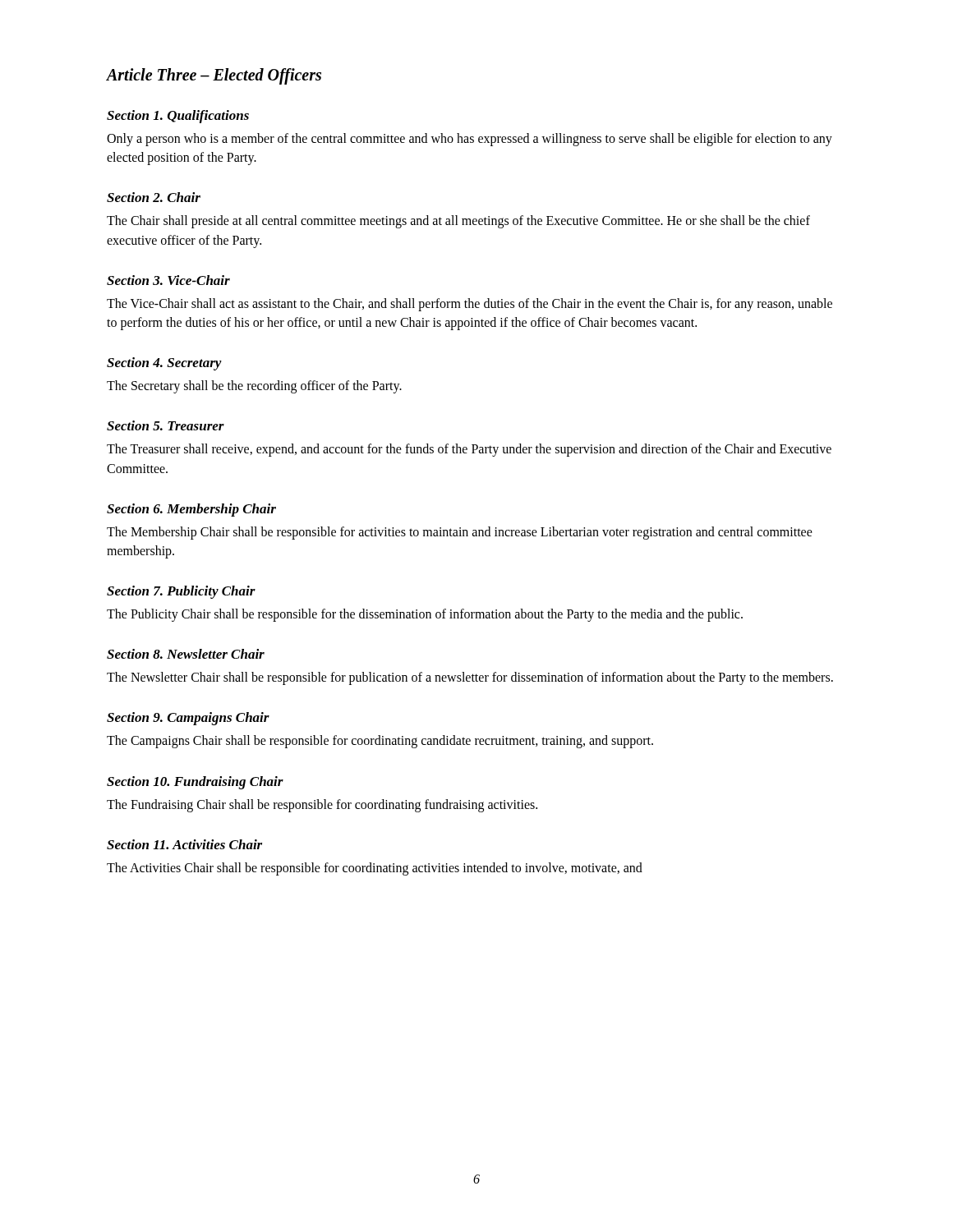Select the text block starting "Section 9. Campaigns"
Viewport: 953px width, 1232px height.
click(188, 718)
